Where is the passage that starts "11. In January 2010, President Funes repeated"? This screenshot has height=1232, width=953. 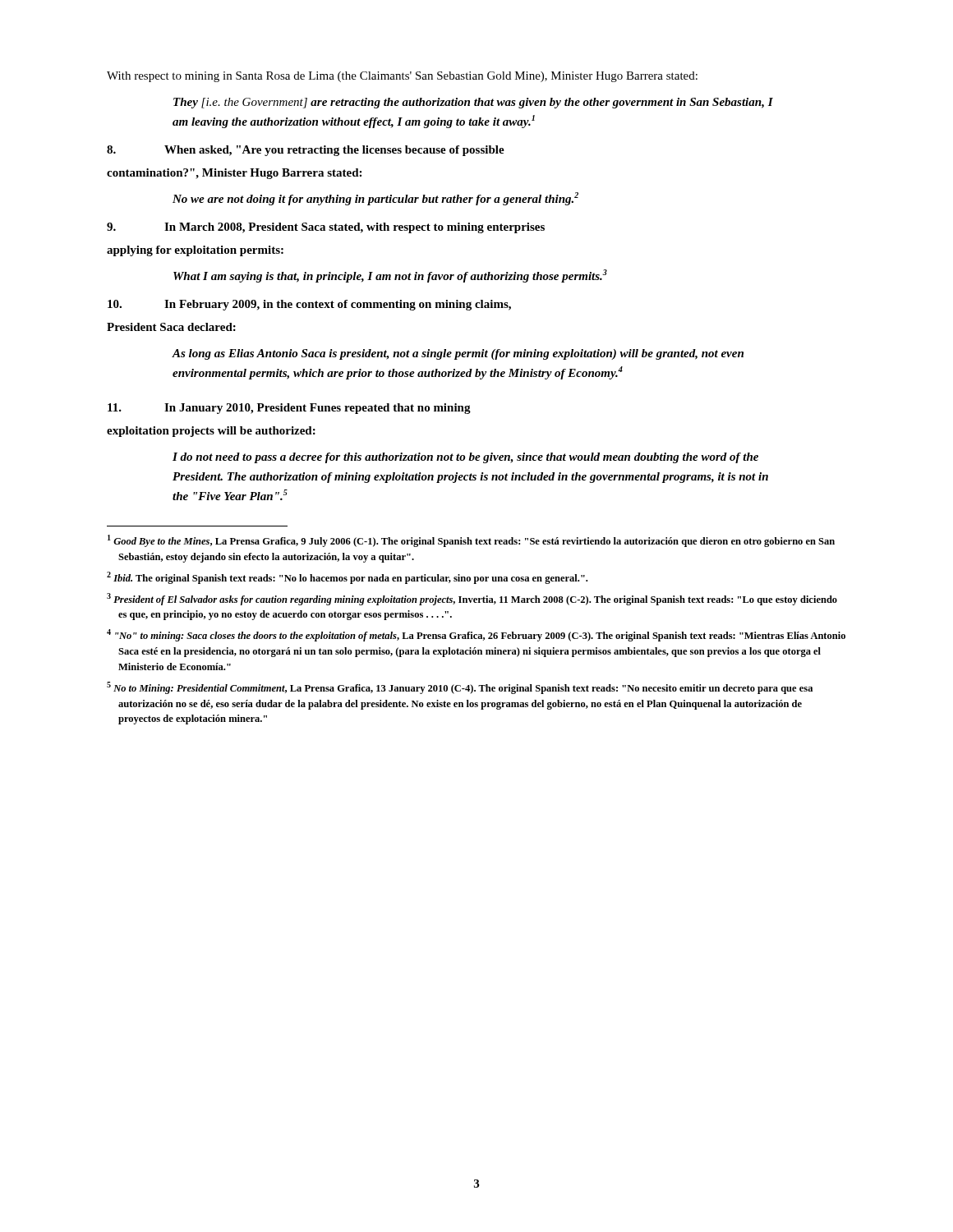(x=289, y=407)
